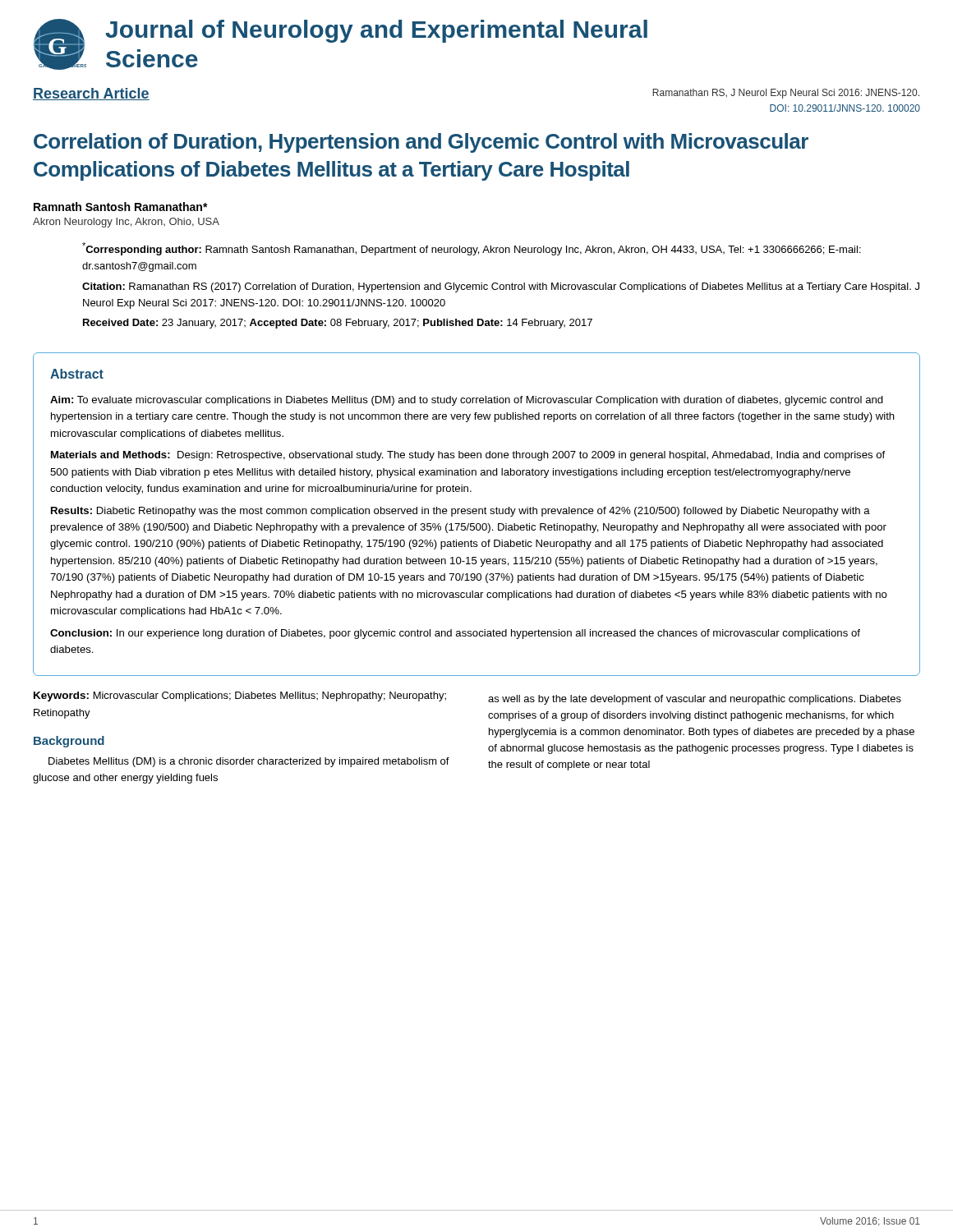Find the text block that reads "as well as by the late development of"
Screen dimensions: 1232x953
[x=704, y=732]
